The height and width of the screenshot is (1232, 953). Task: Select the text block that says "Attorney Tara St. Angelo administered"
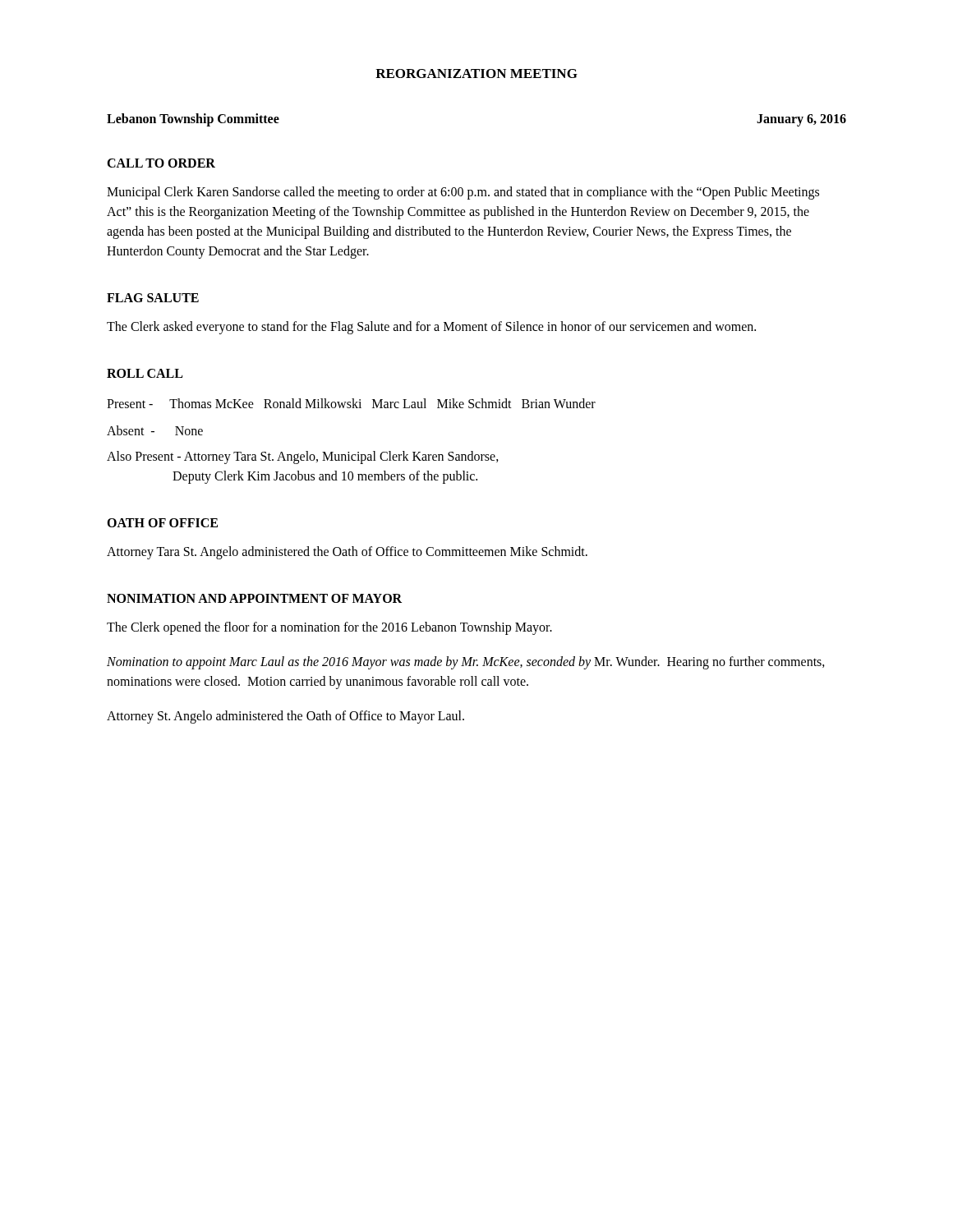point(347,551)
